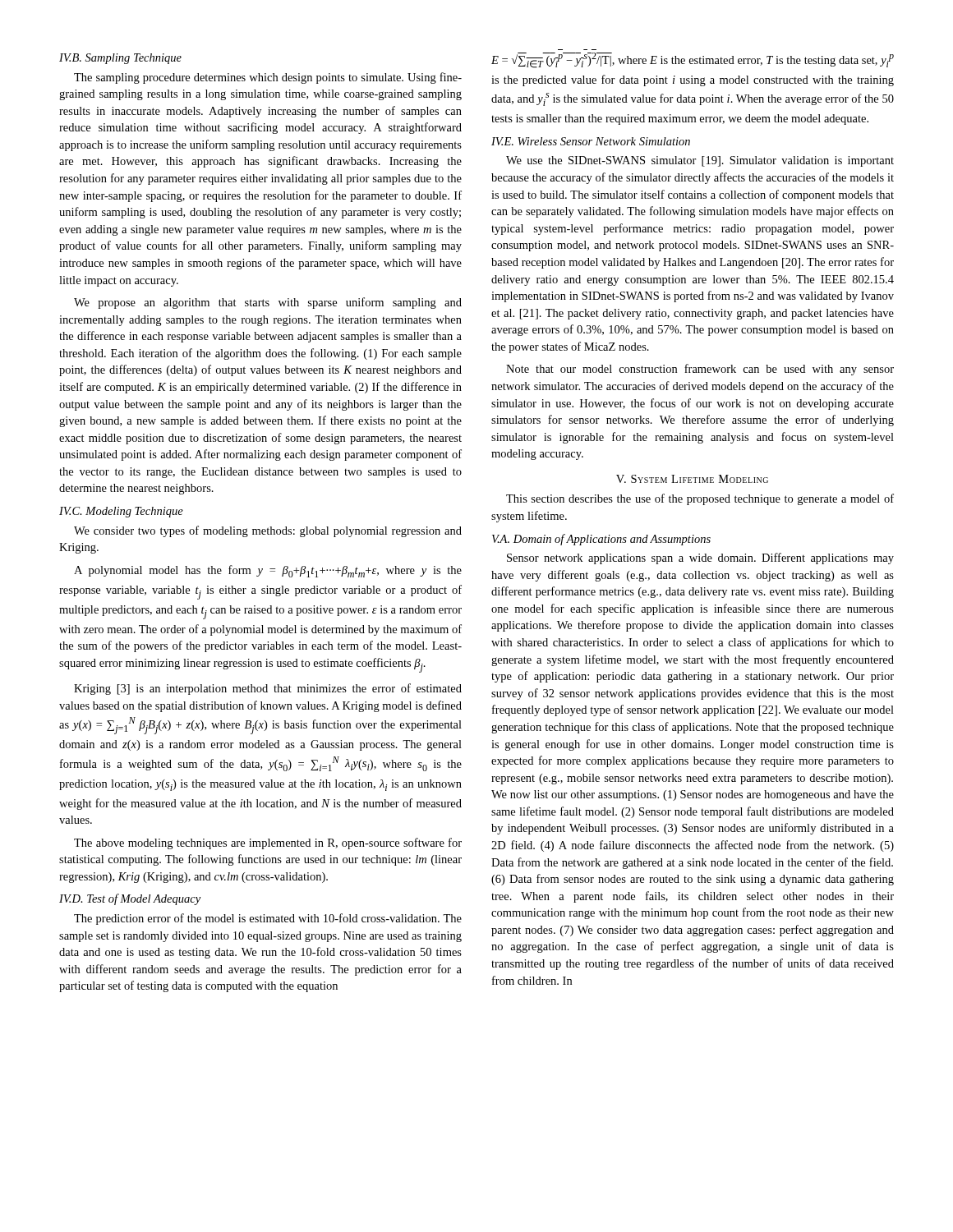The width and height of the screenshot is (953, 1232).
Task: Where is the passage that starts "This section describes the use of the proposed"?
Action: (693, 508)
